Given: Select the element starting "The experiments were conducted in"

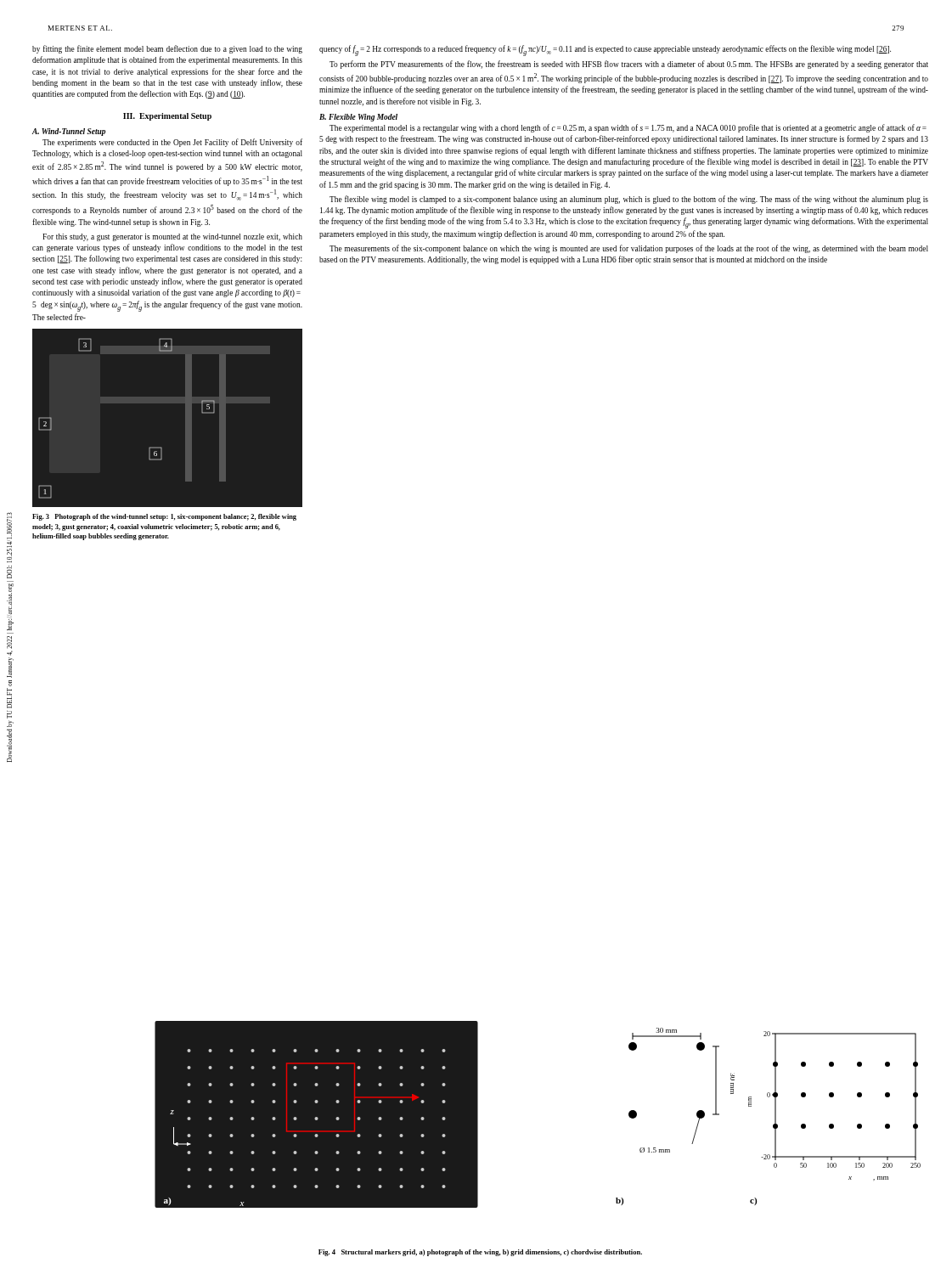Looking at the screenshot, I should tap(167, 231).
